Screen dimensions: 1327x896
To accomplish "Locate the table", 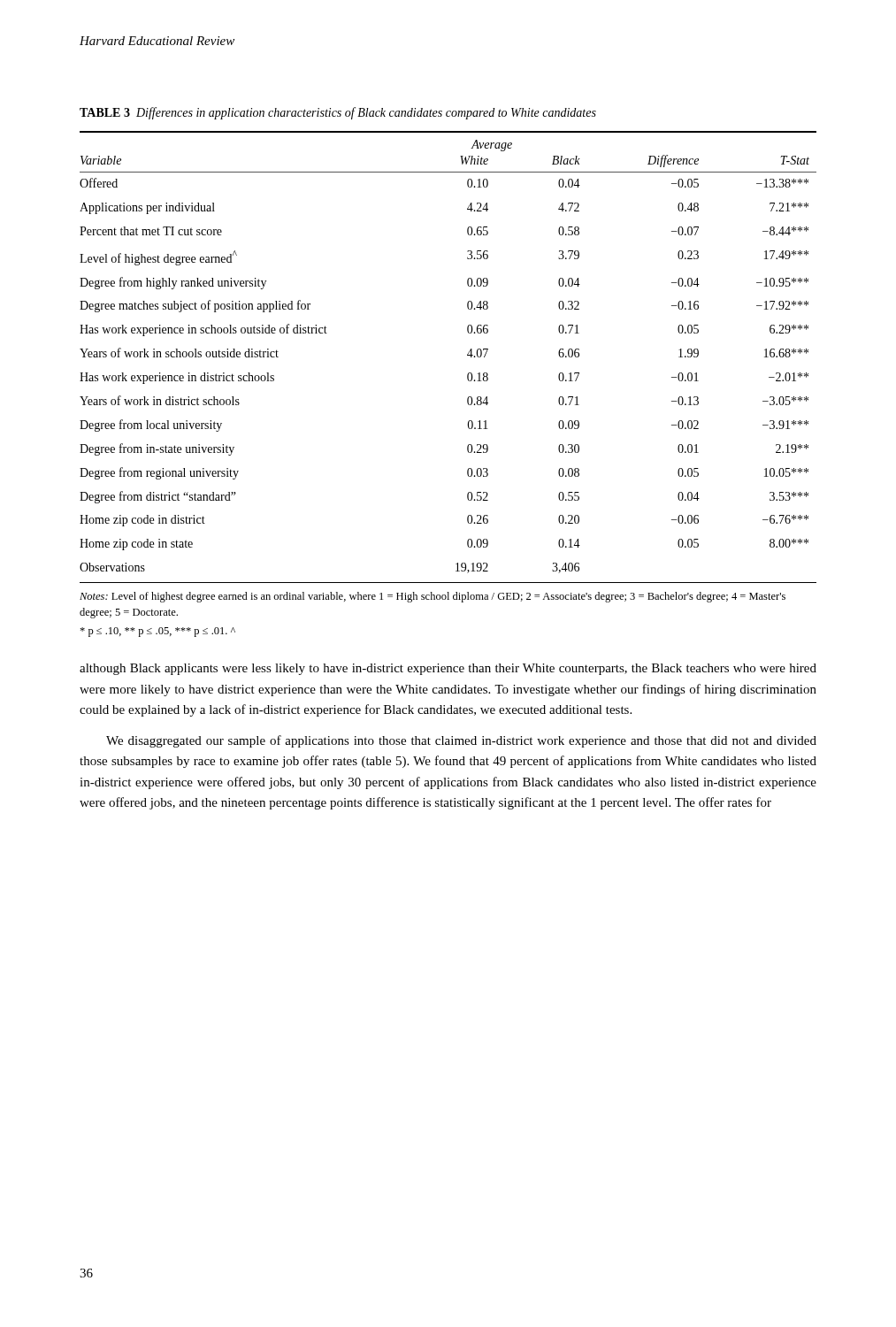I will click(x=448, y=357).
